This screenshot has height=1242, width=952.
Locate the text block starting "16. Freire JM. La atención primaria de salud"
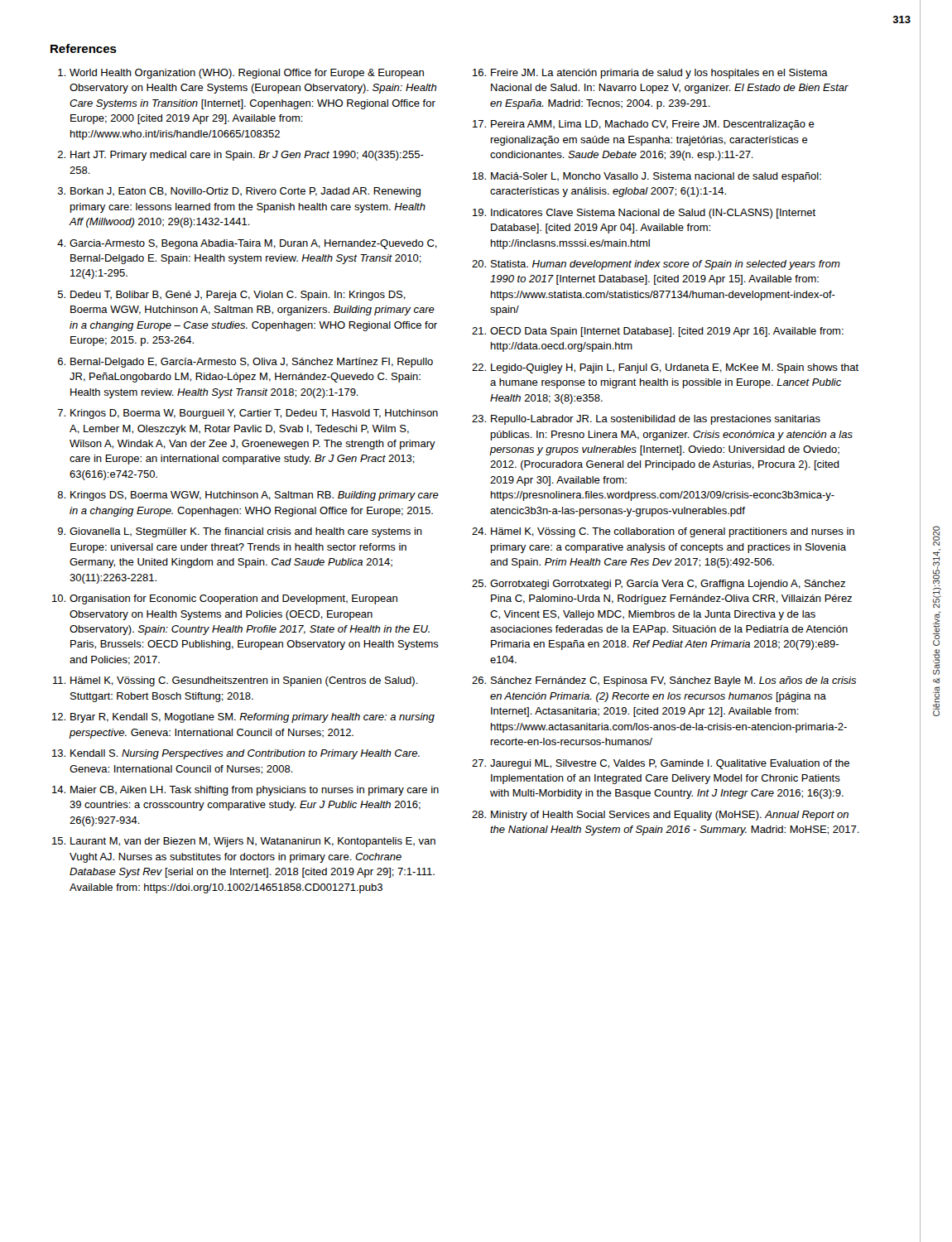click(666, 88)
